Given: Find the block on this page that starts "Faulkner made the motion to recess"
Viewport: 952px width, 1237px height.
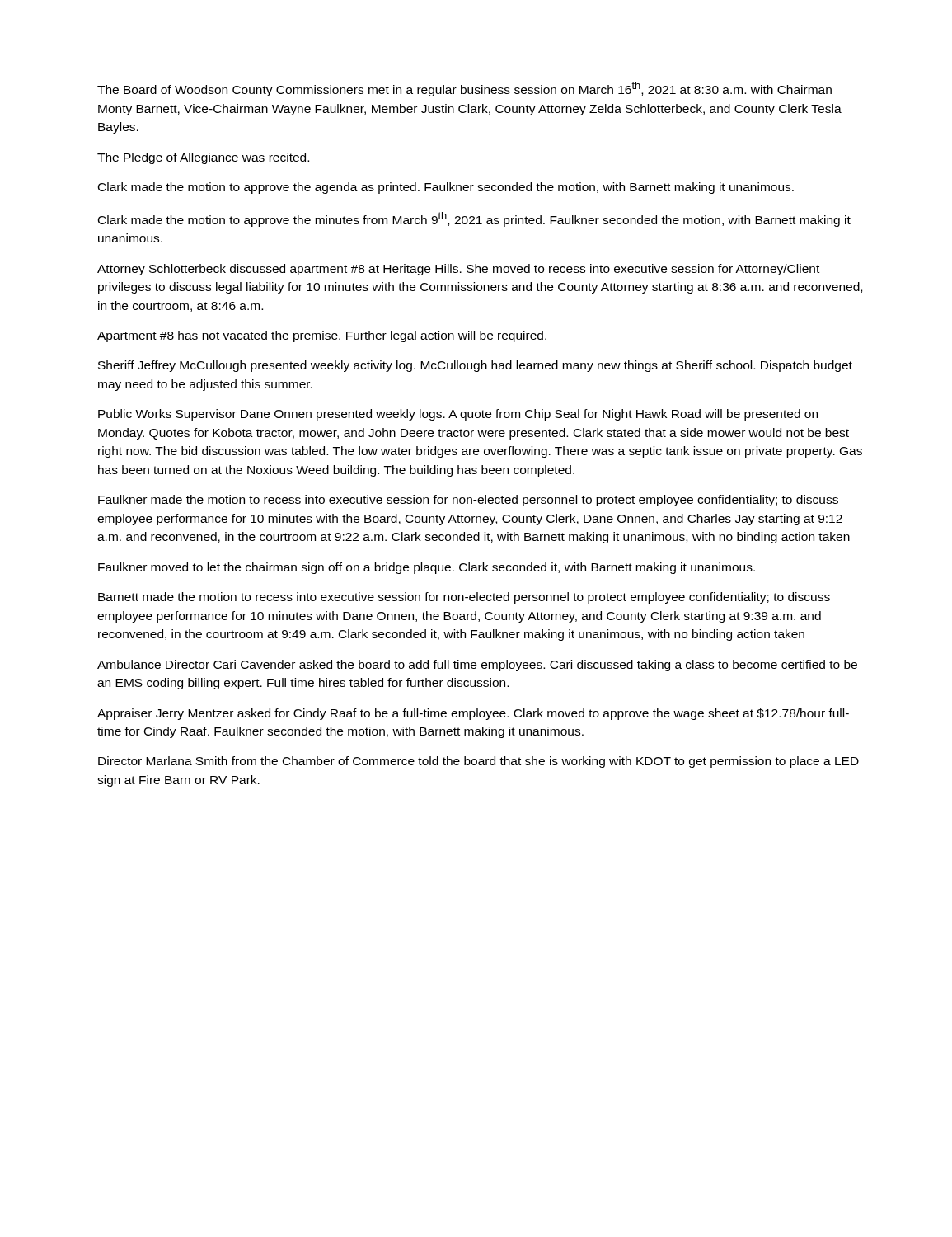Looking at the screenshot, I should pos(474,518).
